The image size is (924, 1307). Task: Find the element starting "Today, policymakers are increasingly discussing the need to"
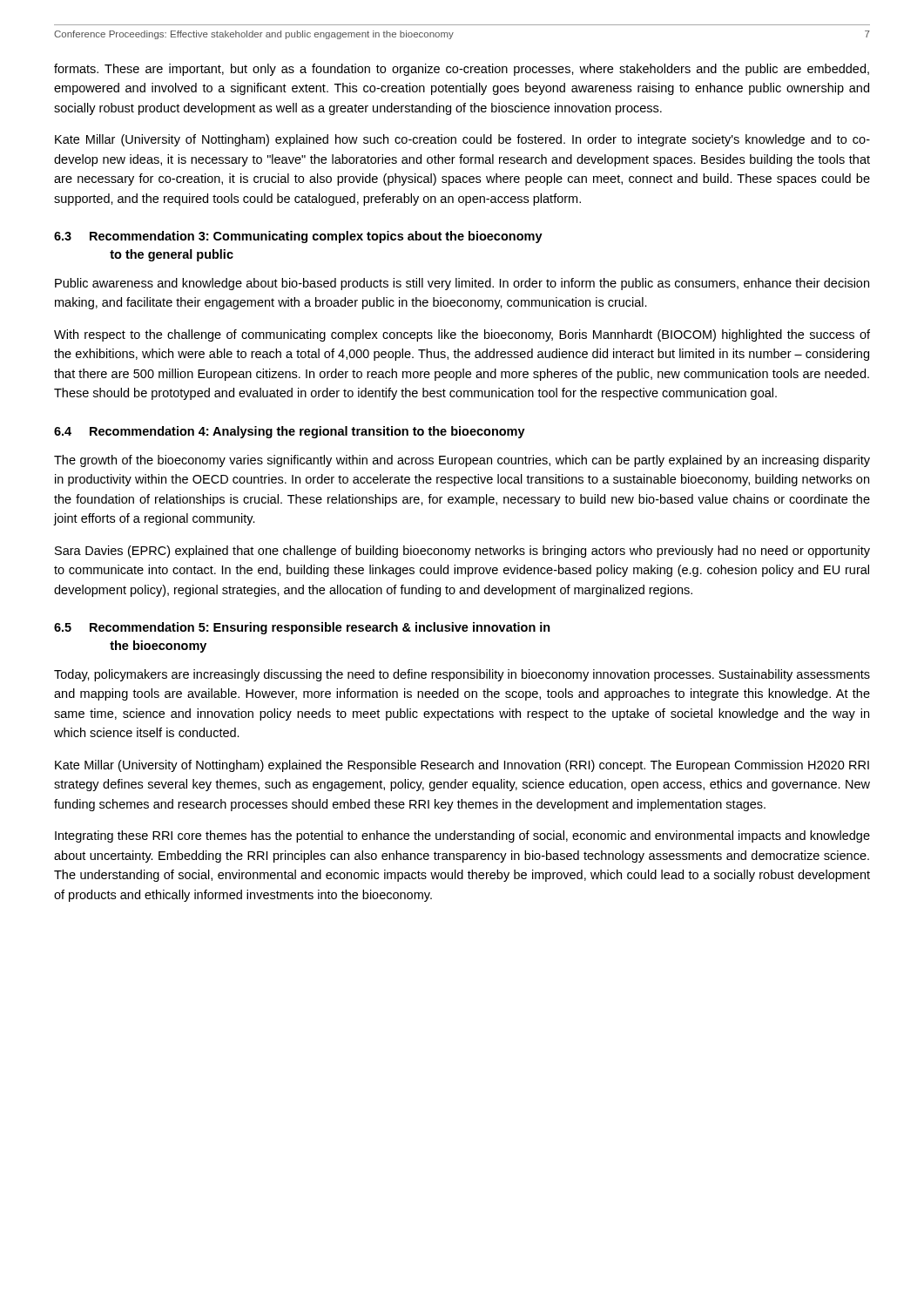[x=462, y=704]
